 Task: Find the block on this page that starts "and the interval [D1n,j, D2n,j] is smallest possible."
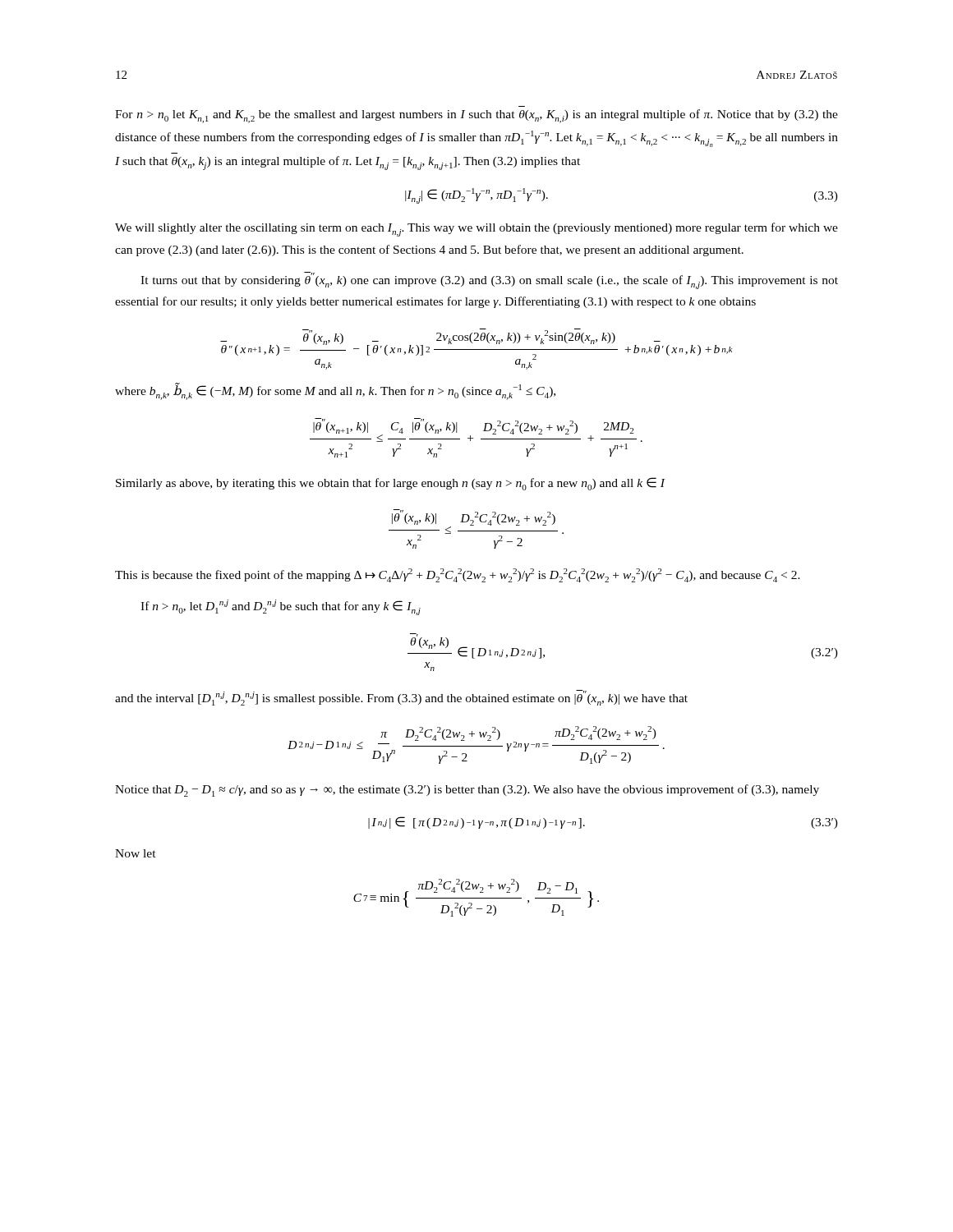(401, 698)
